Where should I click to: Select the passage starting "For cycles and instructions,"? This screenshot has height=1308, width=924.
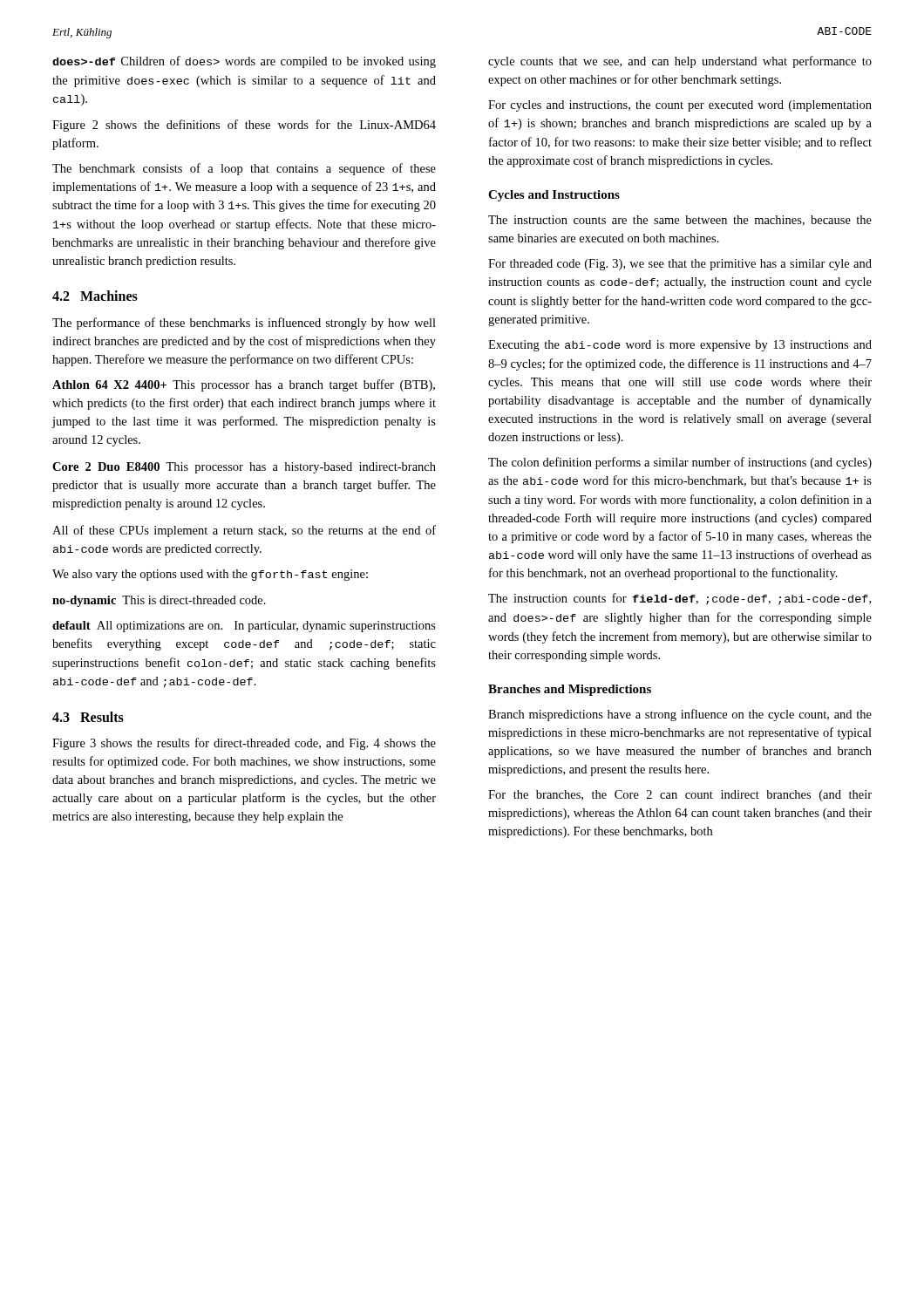680,133
